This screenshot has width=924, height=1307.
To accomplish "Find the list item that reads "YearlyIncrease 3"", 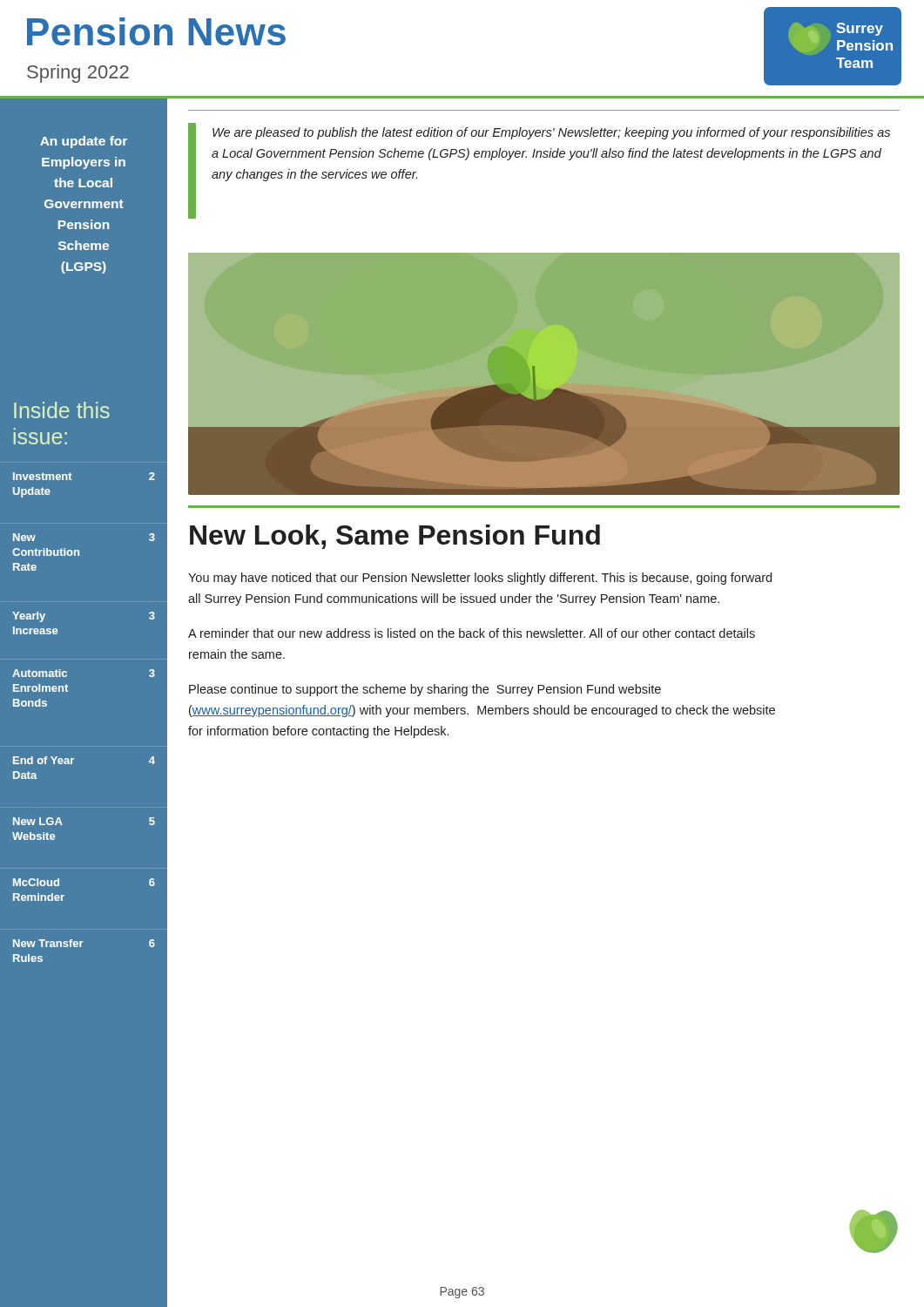I will 25,616.
